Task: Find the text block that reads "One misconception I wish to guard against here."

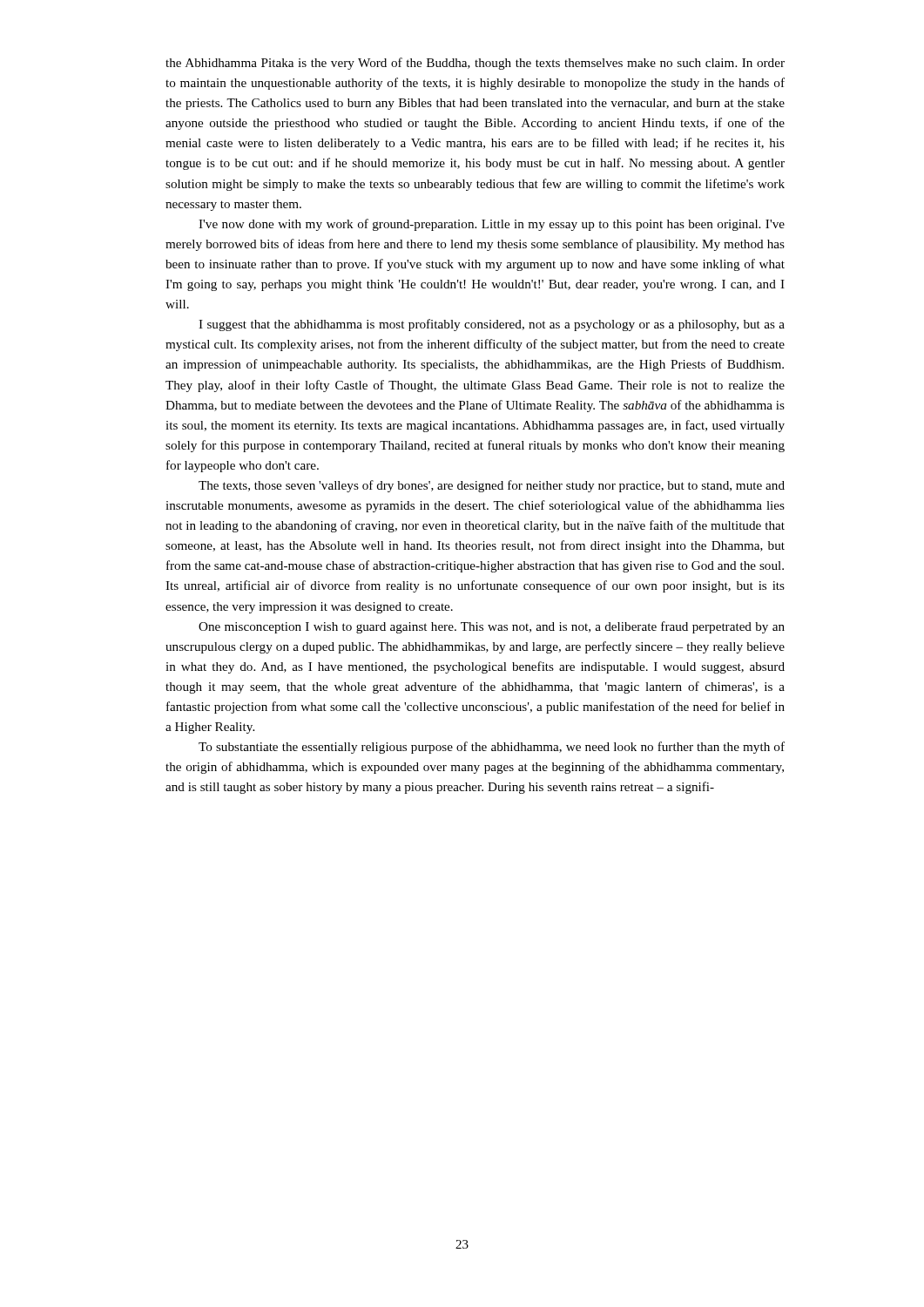Action: [475, 676]
